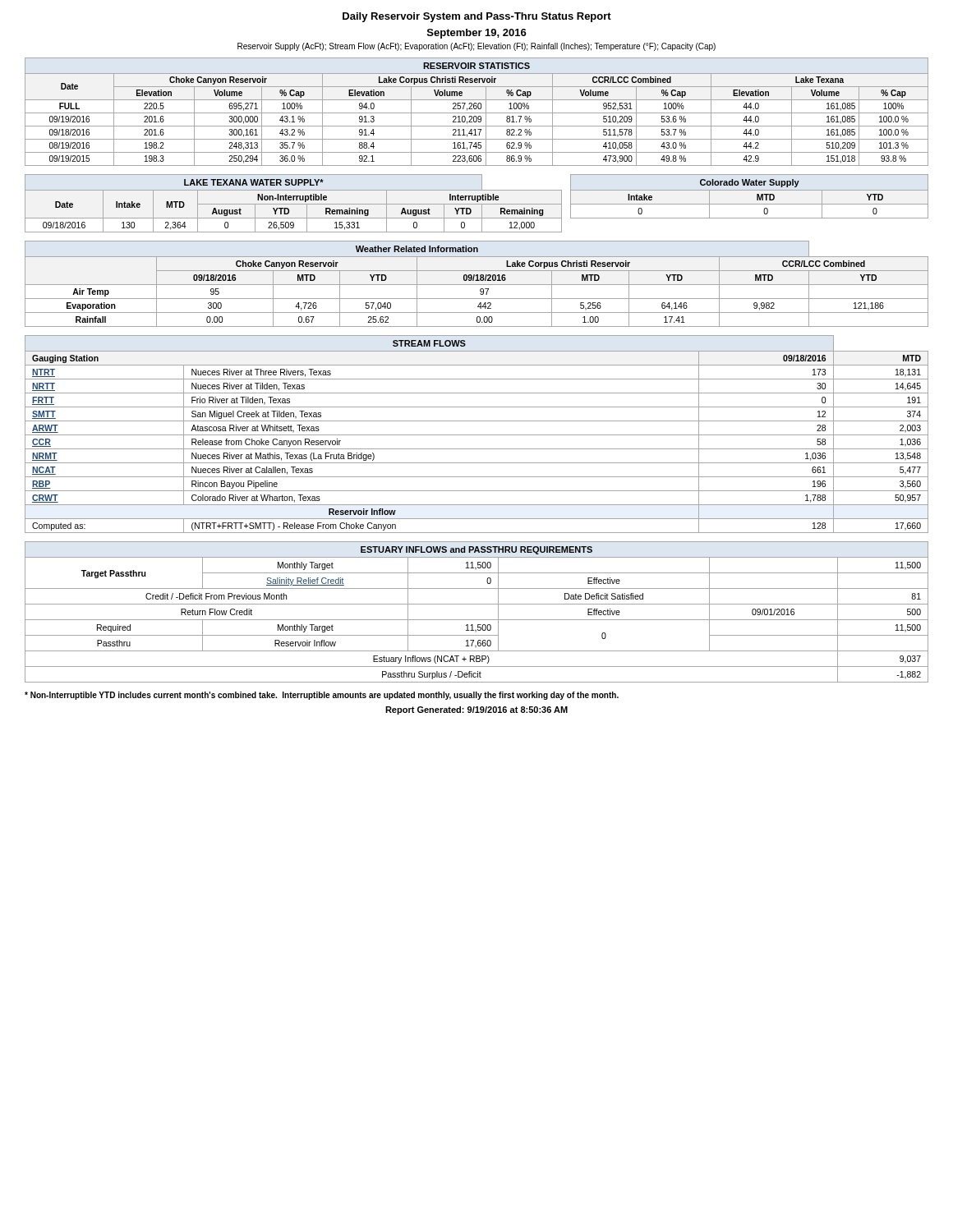Locate the table with the text "ESTUARY INFLOWS and PASSTHRU"
Screen dimensions: 1232x953
(x=476, y=612)
